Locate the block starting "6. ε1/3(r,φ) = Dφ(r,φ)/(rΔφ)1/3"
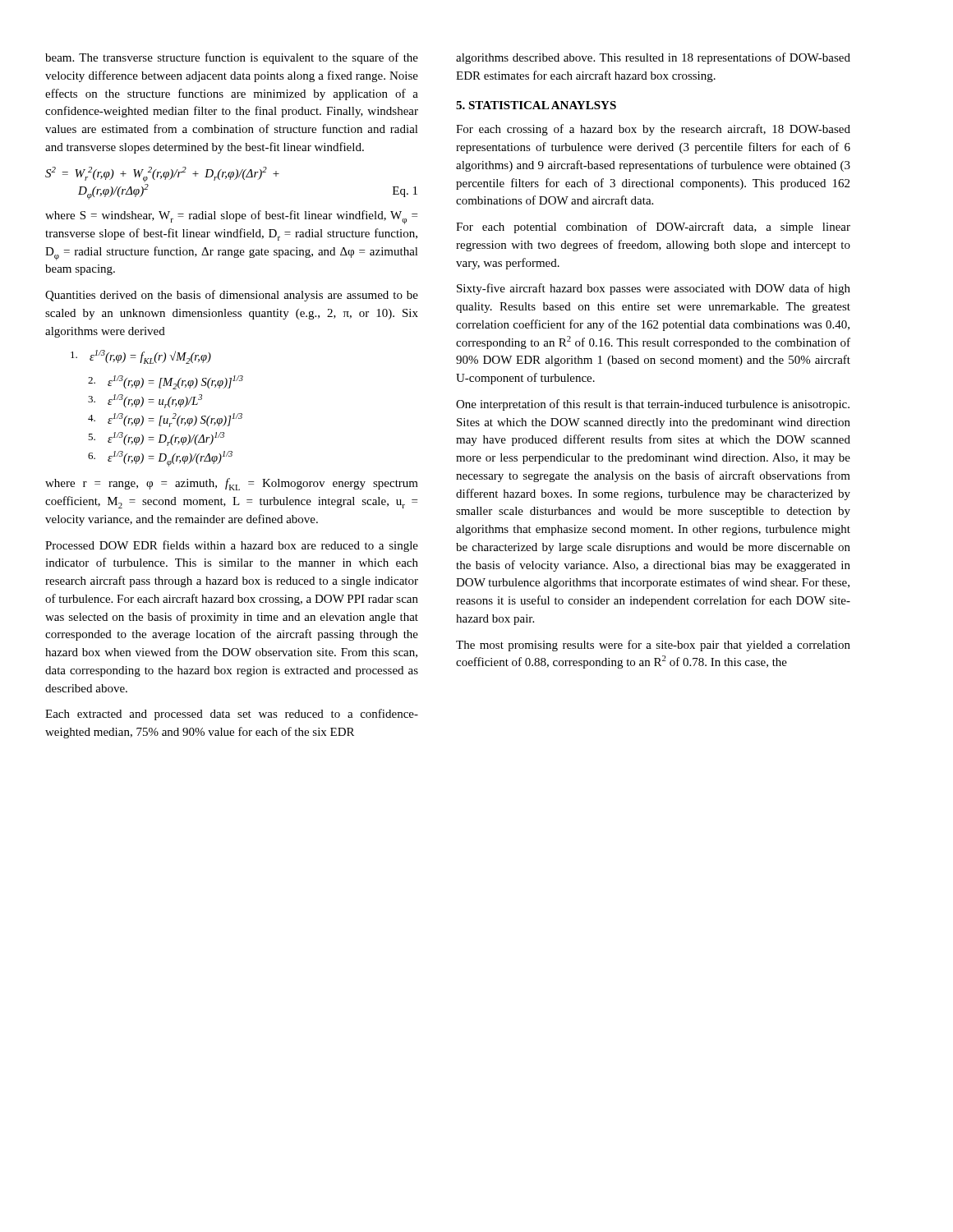The height and width of the screenshot is (1232, 953). coord(160,459)
